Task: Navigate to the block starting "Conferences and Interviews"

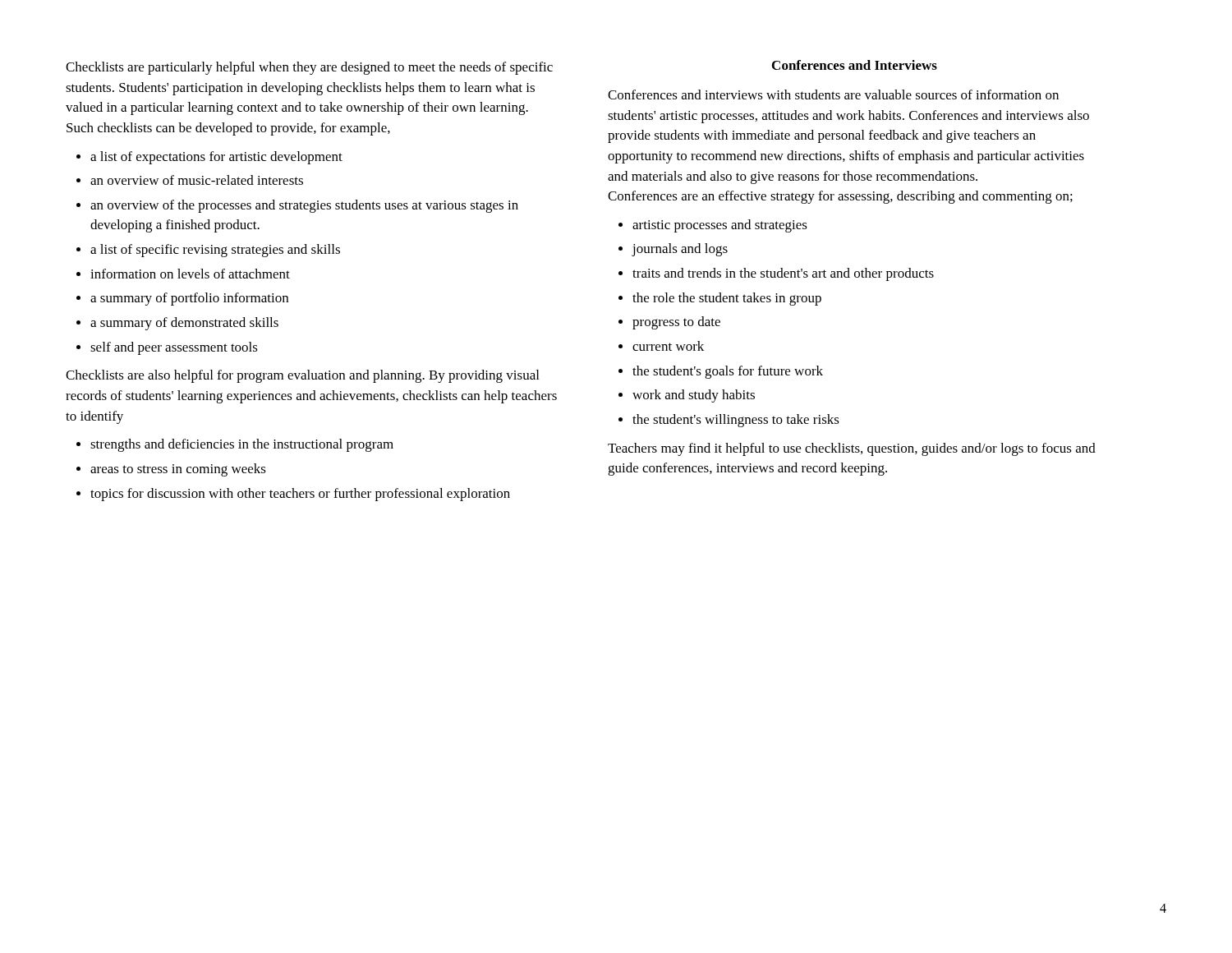Action: (x=854, y=65)
